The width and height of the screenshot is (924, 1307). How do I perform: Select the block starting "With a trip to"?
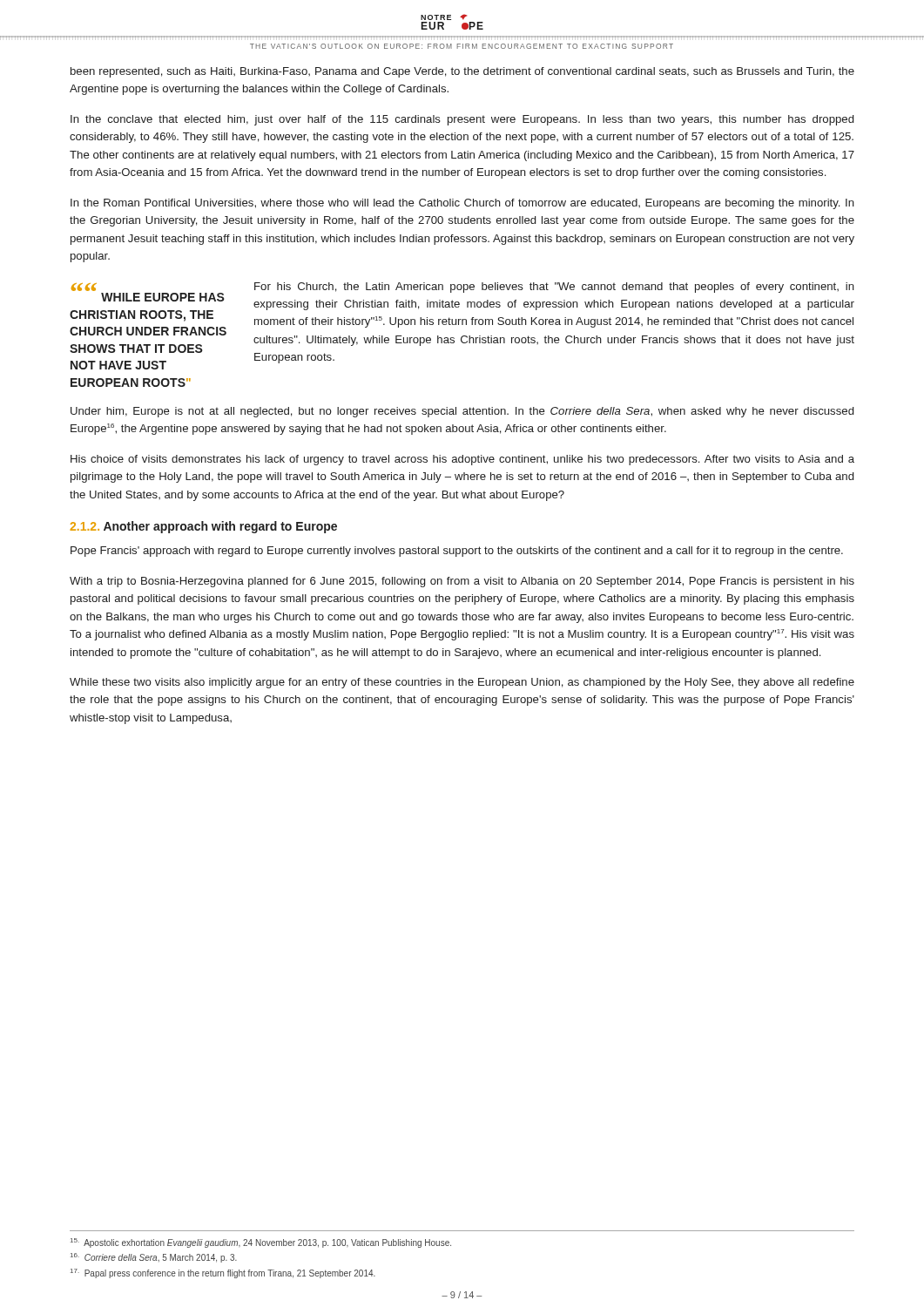462,616
